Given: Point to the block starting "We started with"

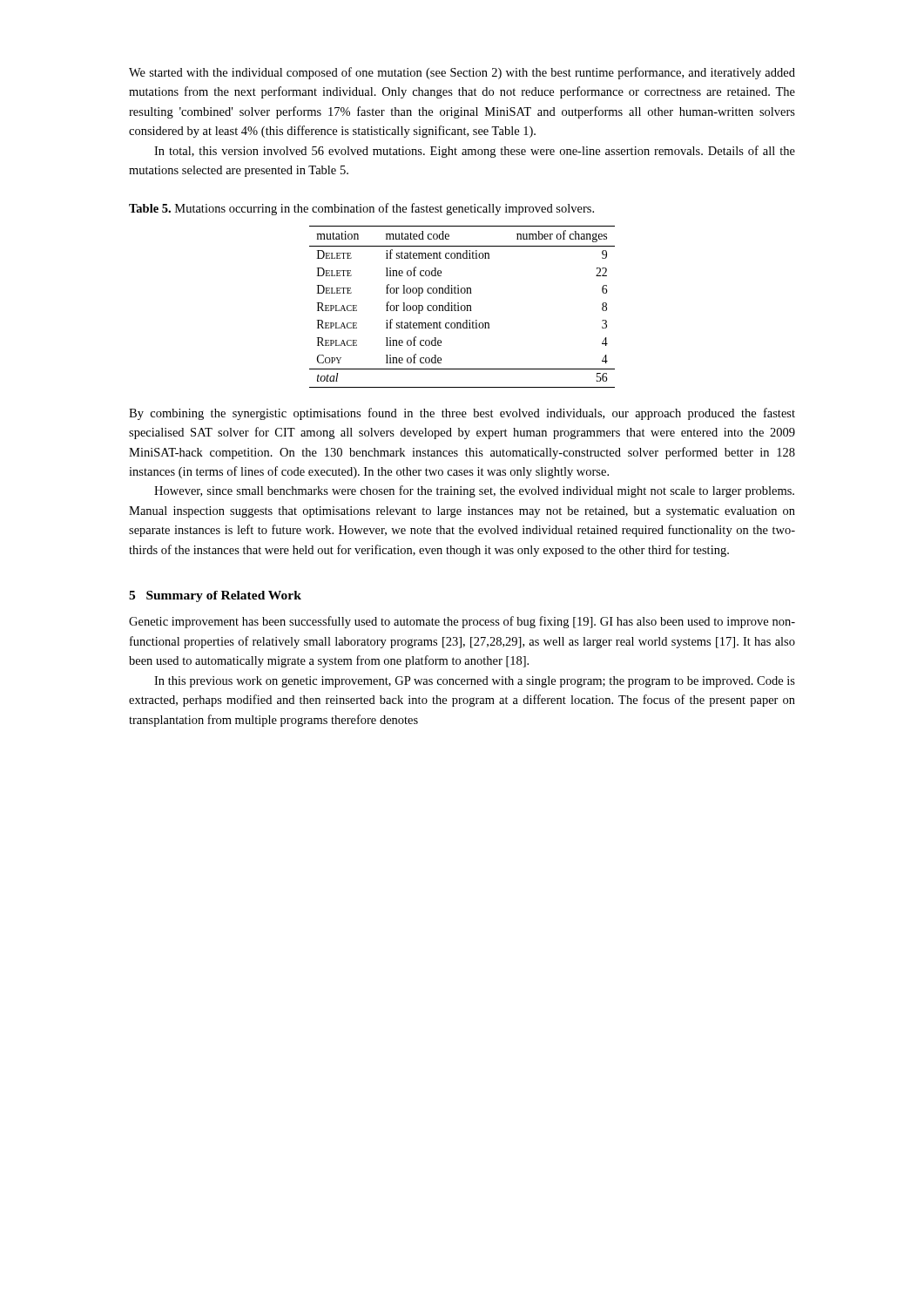Looking at the screenshot, I should point(462,121).
